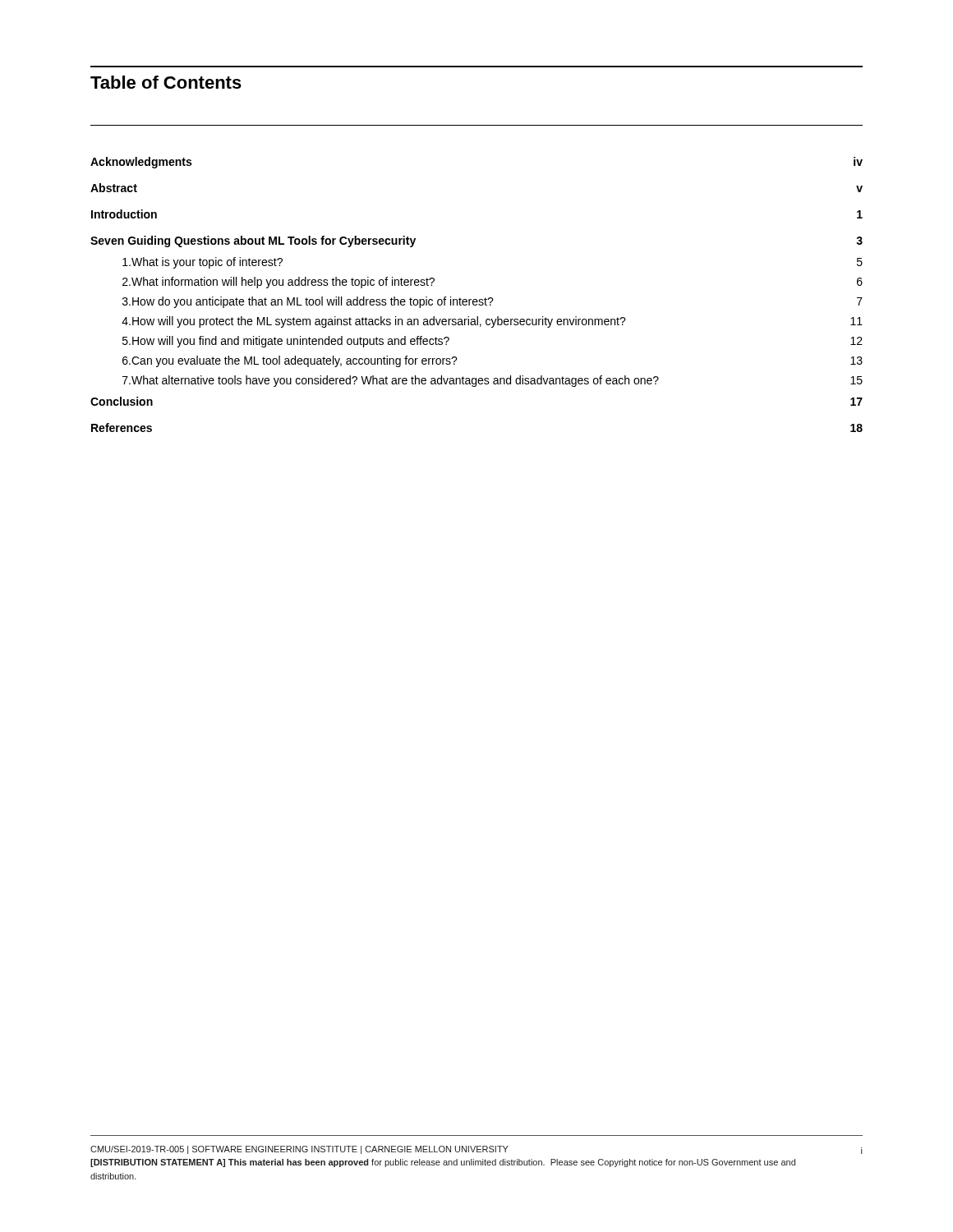Locate the passage starting "Conclusion 17"
Viewport: 953px width, 1232px height.
[120, 401]
